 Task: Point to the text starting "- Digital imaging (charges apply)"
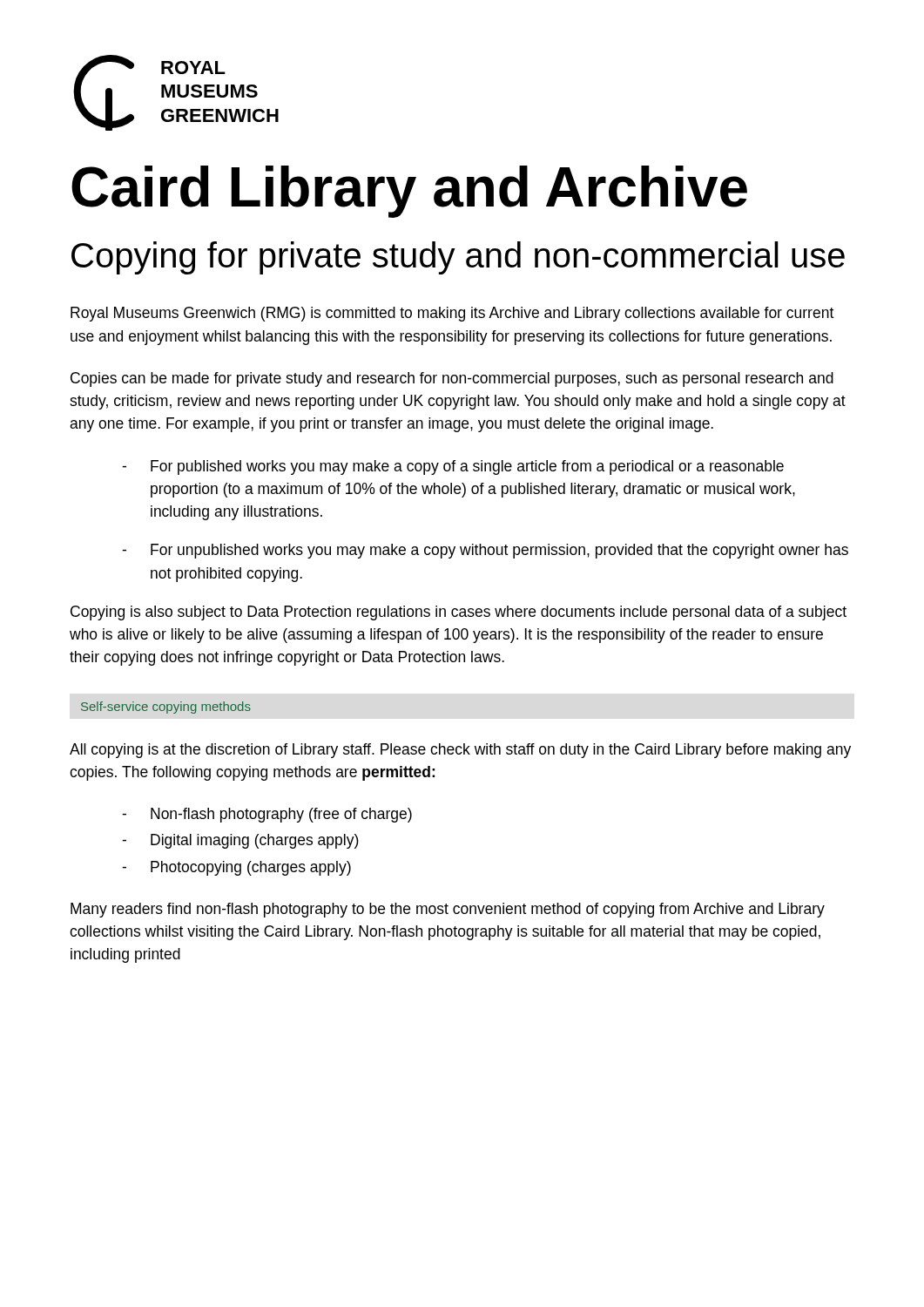(240, 840)
